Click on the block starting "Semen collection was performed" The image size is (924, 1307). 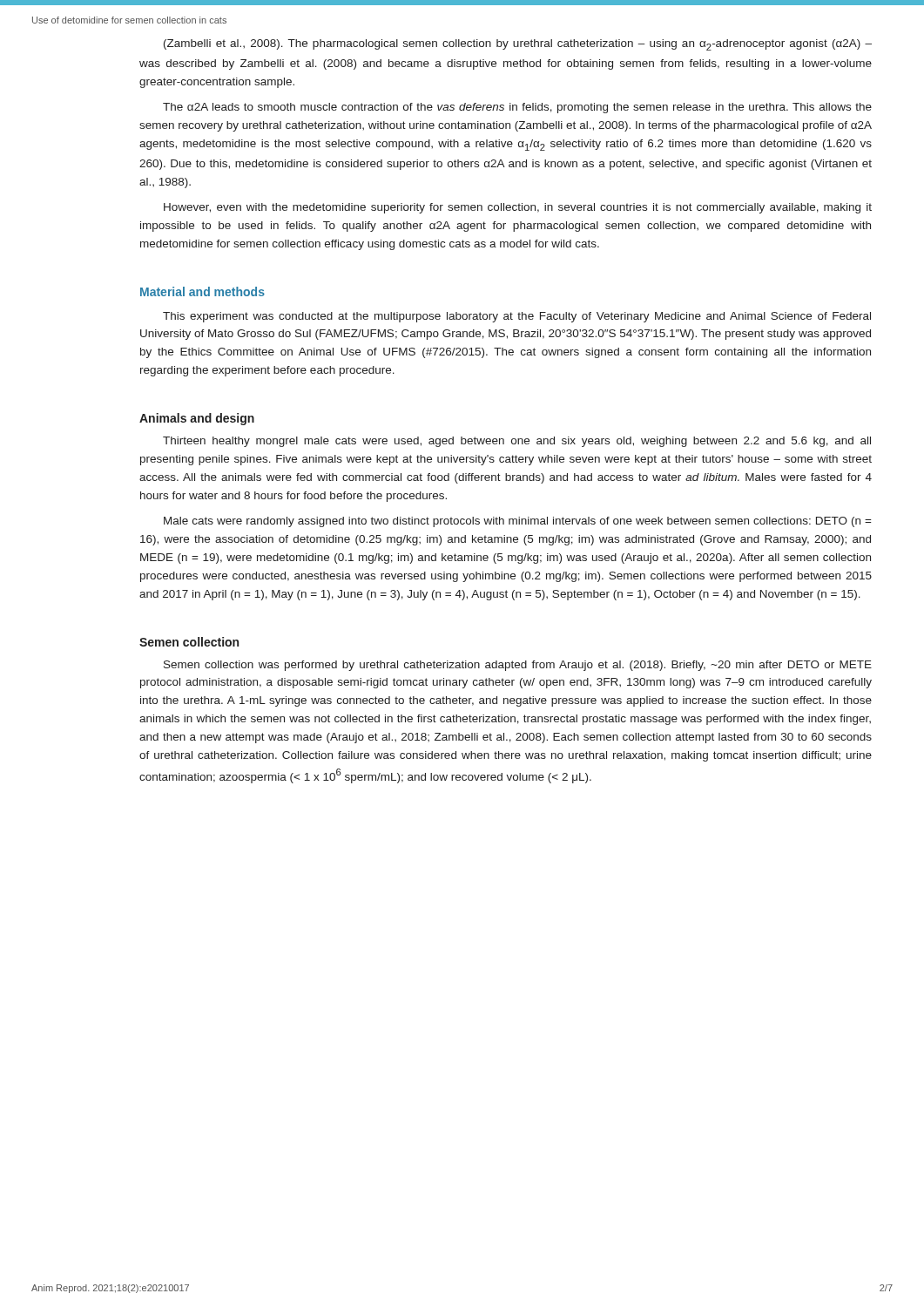(x=506, y=721)
